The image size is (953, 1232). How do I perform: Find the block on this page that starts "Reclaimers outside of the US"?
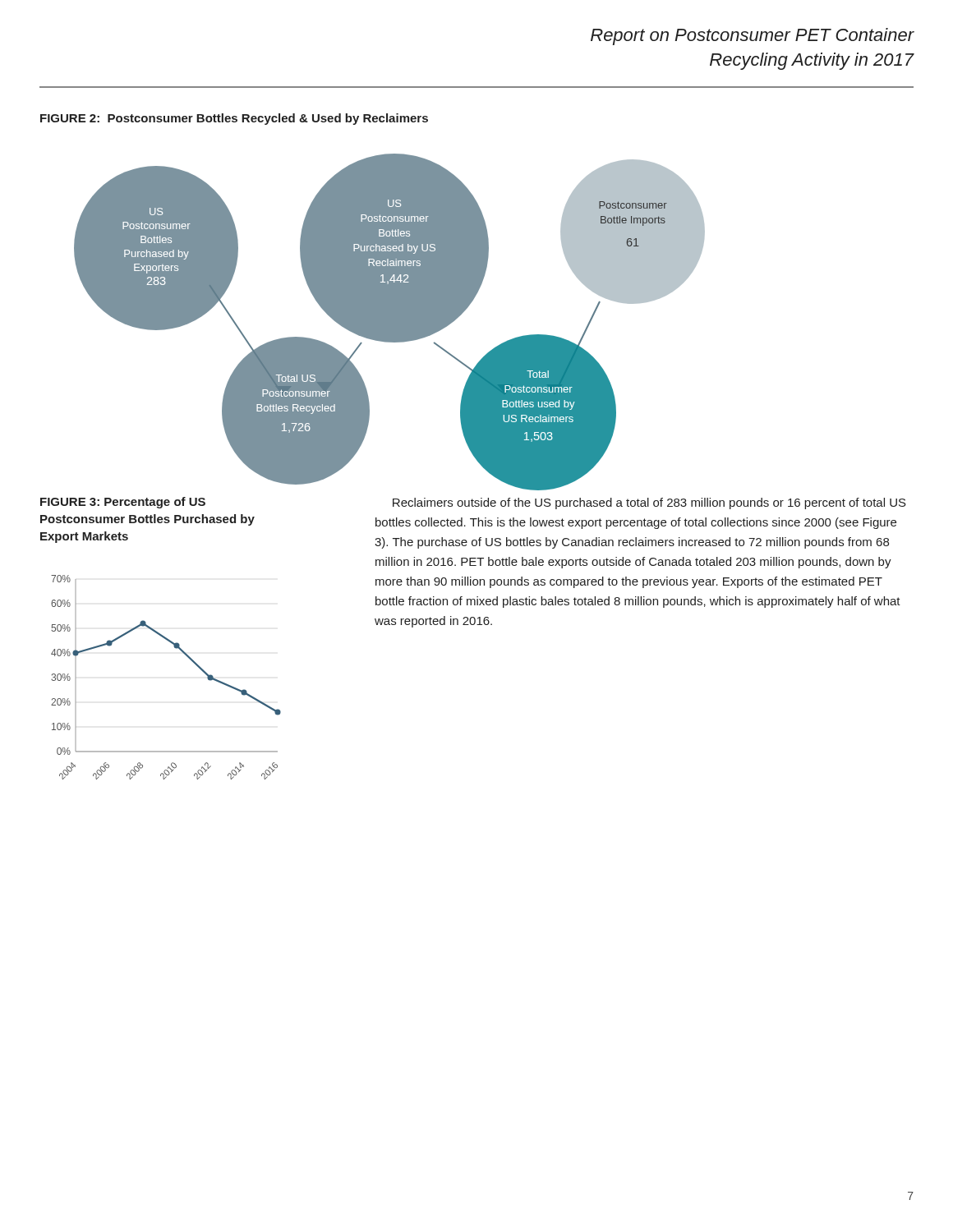pos(640,562)
